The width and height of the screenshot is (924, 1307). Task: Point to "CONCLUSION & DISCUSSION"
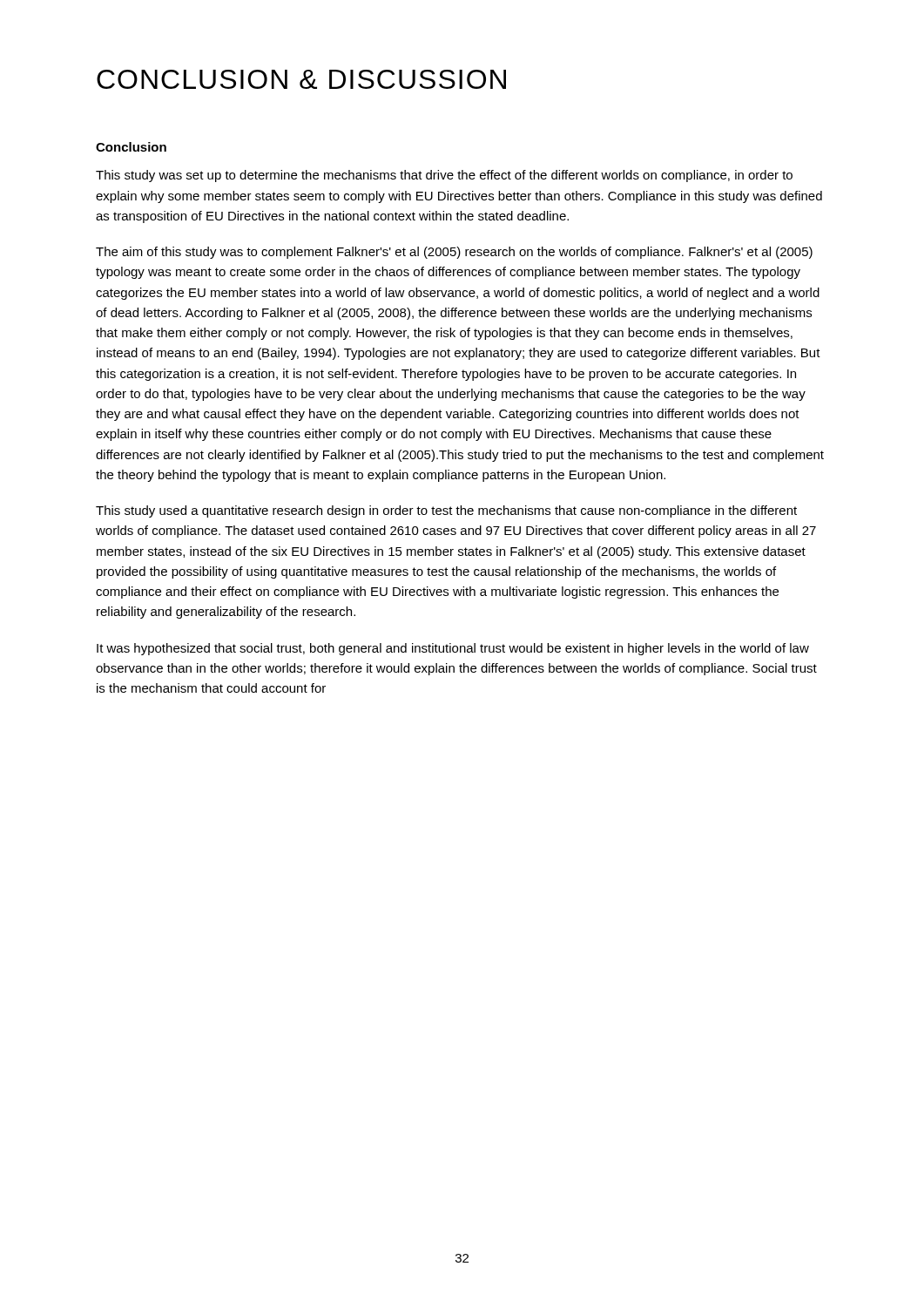click(302, 79)
